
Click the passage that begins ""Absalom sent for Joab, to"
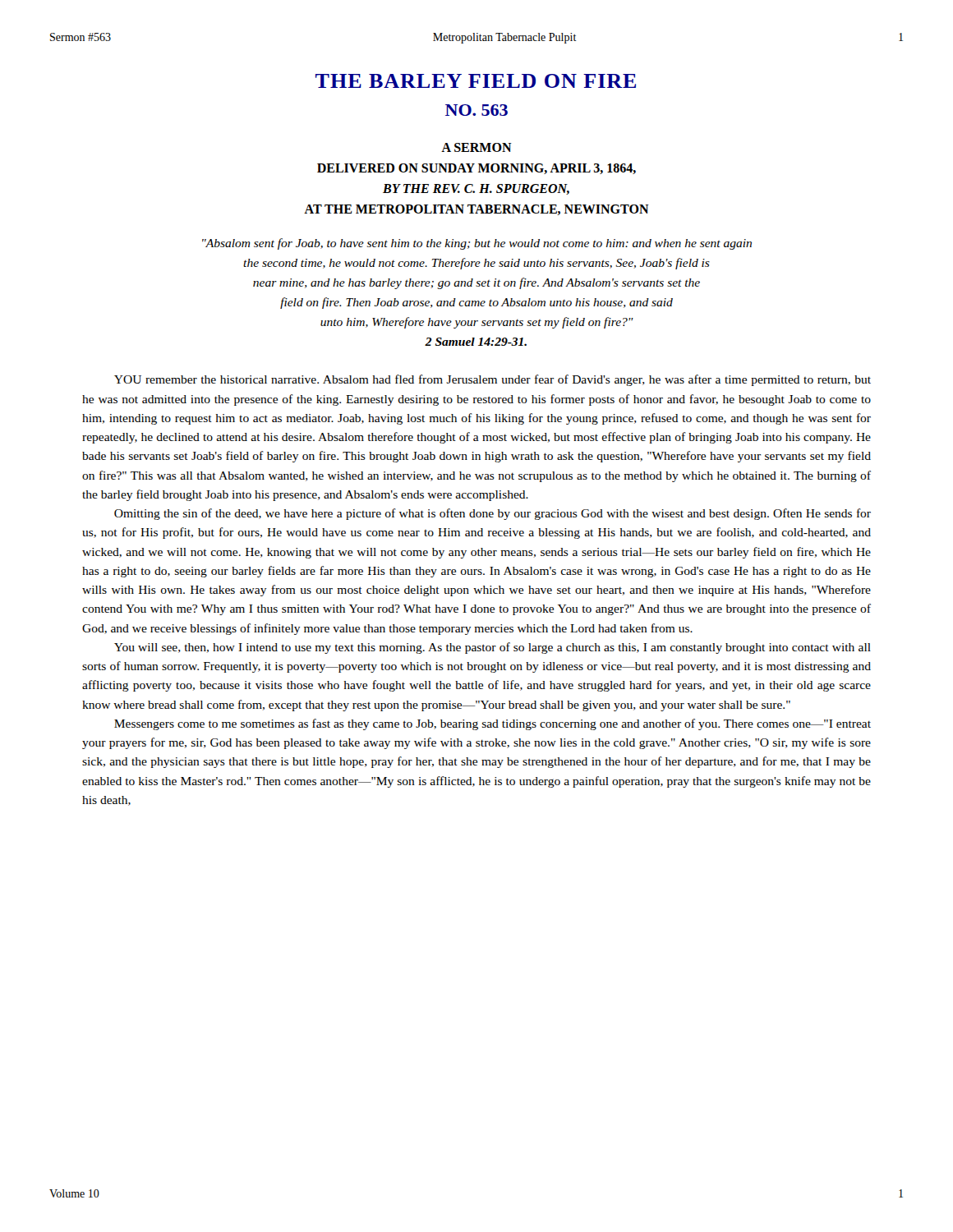[476, 292]
